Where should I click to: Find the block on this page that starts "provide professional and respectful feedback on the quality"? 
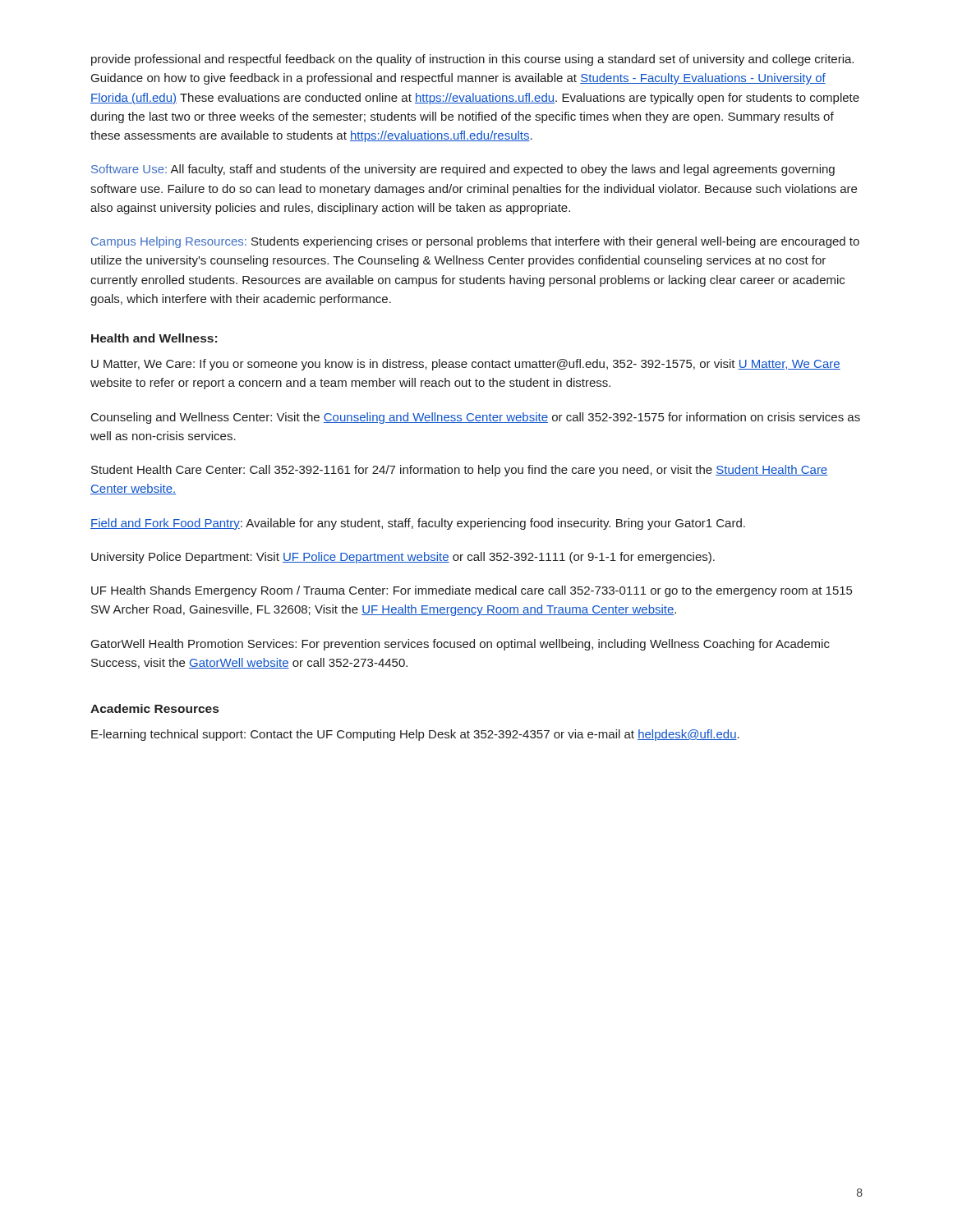click(475, 97)
